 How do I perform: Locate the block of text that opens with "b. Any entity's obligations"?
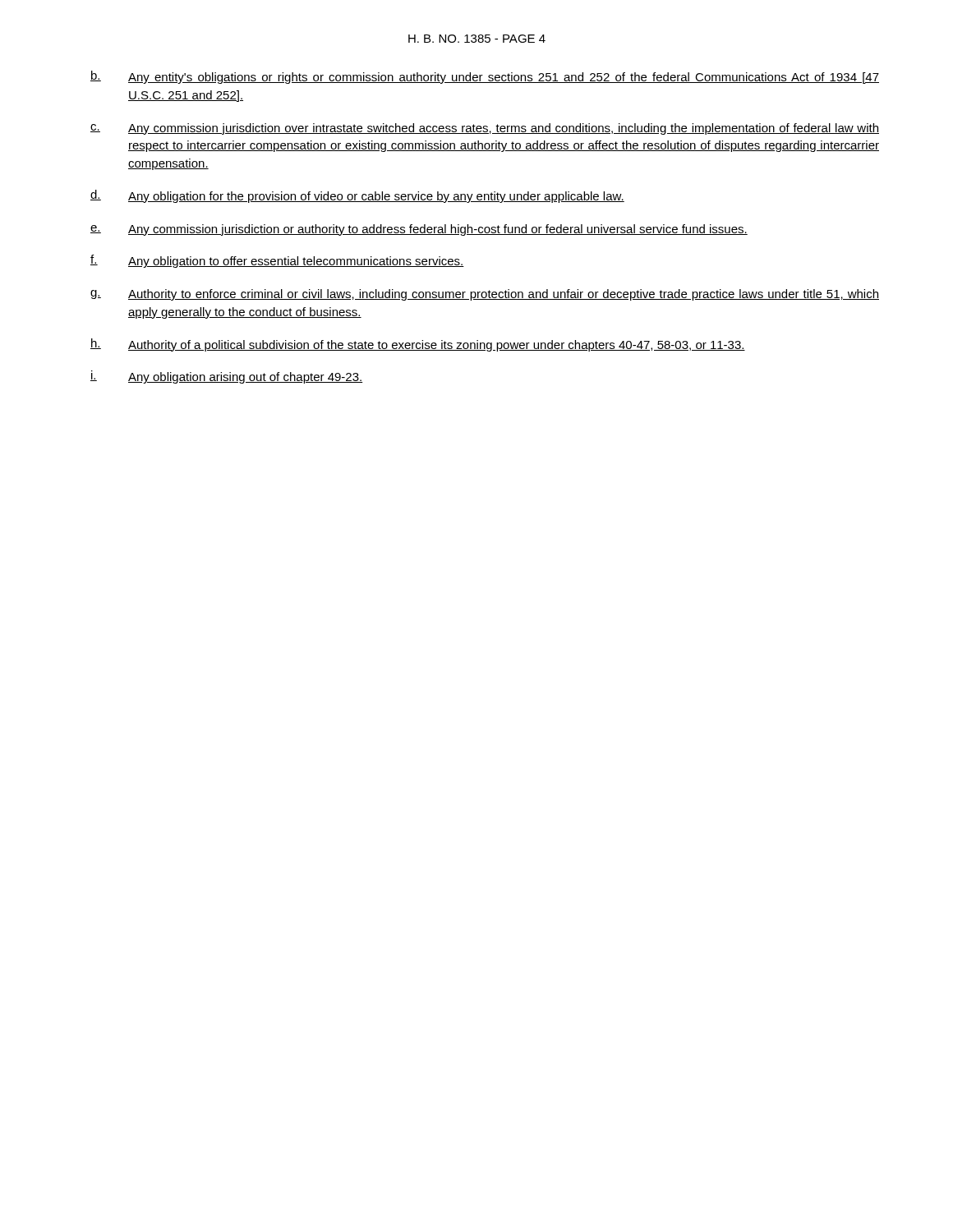[485, 86]
